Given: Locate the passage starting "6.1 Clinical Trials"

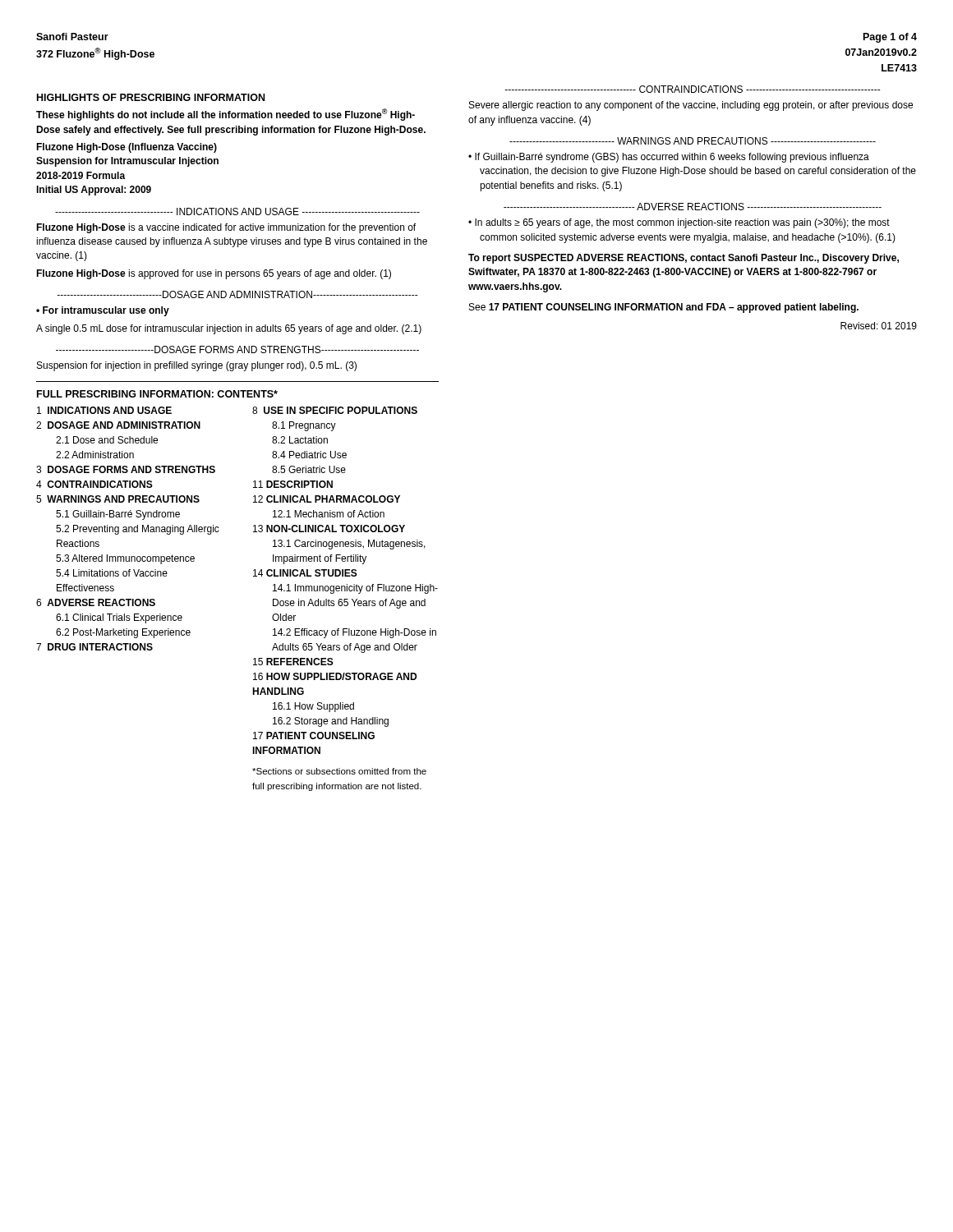Looking at the screenshot, I should [x=119, y=618].
